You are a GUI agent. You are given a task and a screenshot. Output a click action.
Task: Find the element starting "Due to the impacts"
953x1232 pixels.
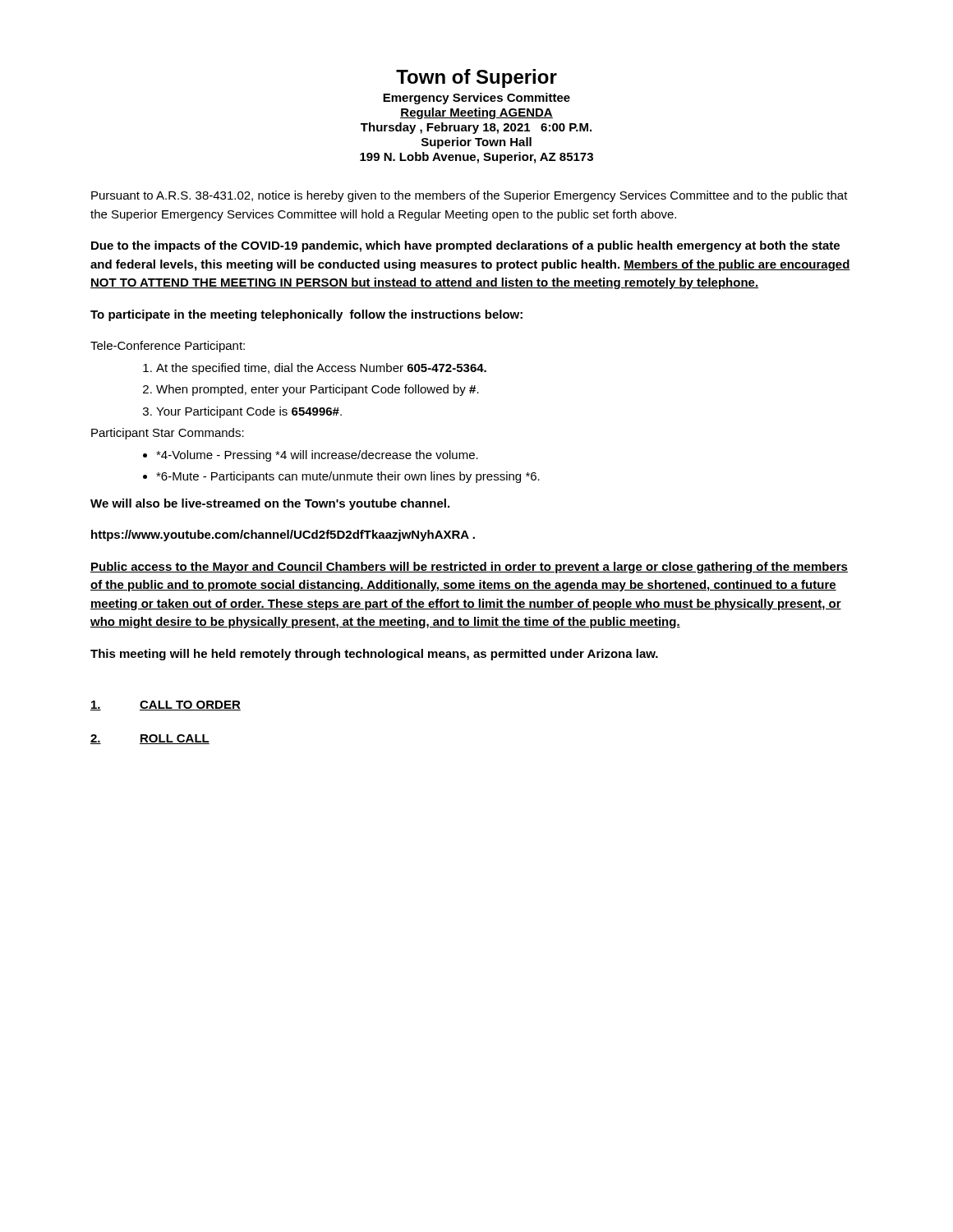click(476, 264)
